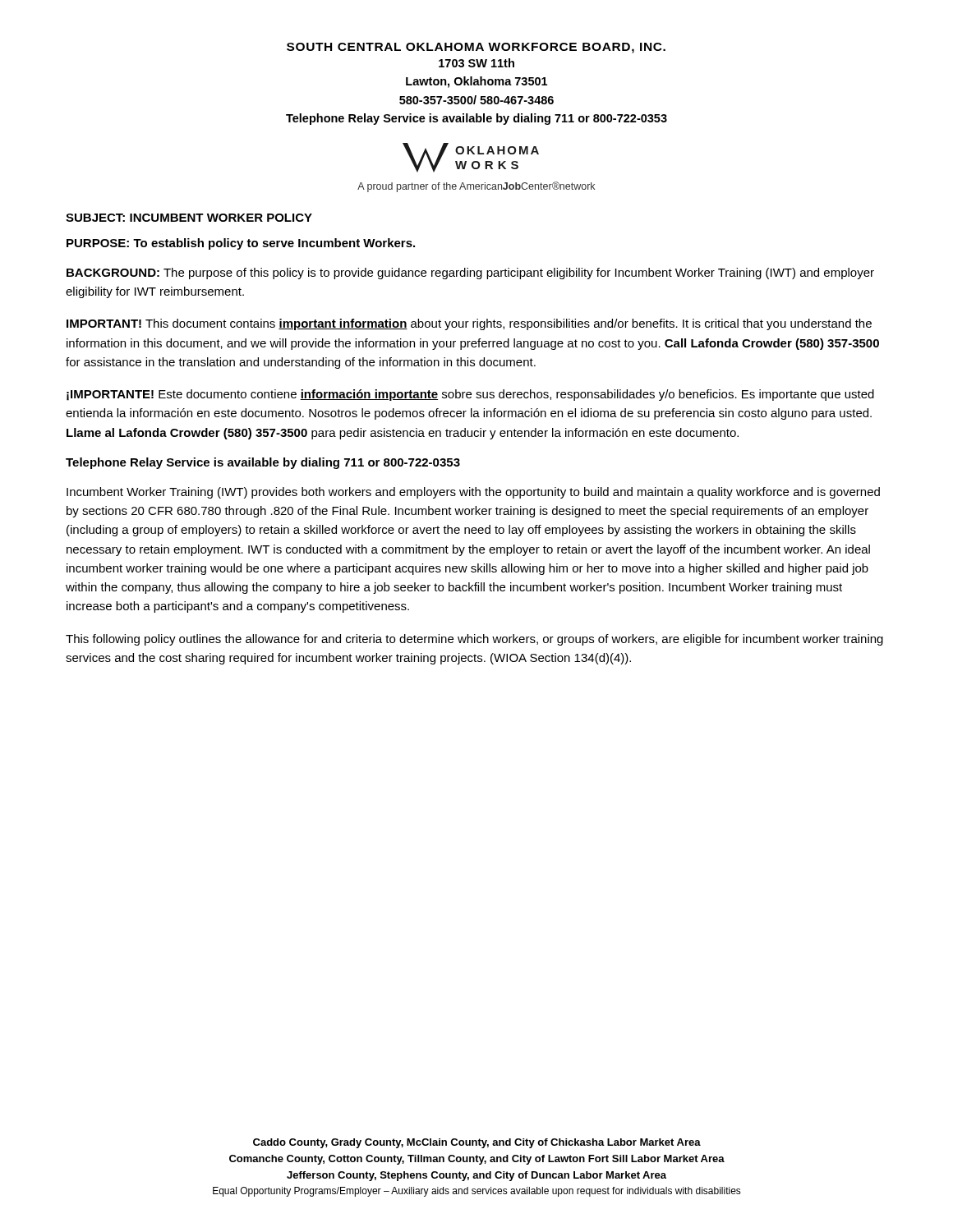The width and height of the screenshot is (953, 1232).
Task: Point to the region starting "PURPOSE: To establish policy to serve Incumbent Workers."
Action: [241, 243]
